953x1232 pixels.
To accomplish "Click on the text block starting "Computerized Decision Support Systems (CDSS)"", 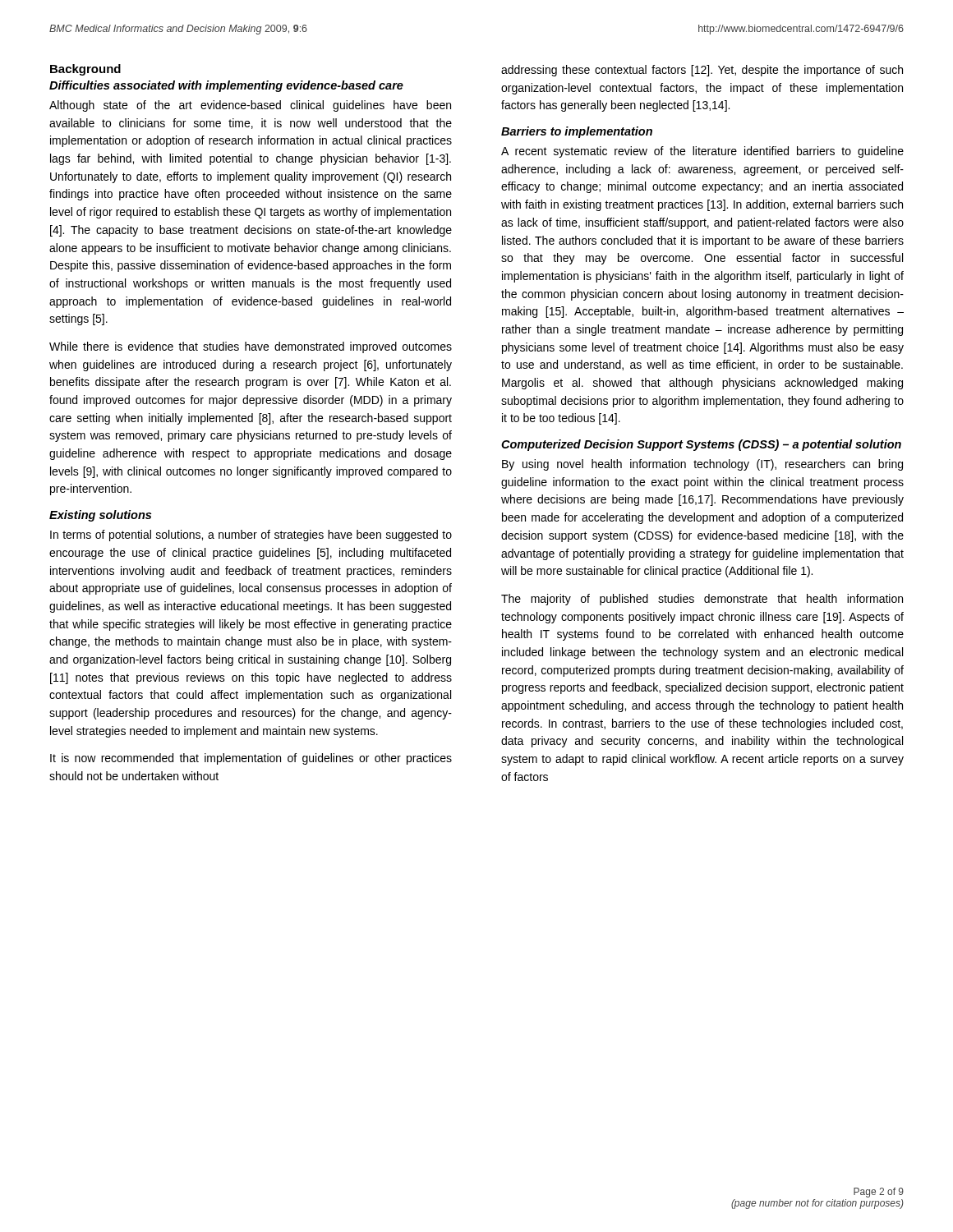I will 701,444.
